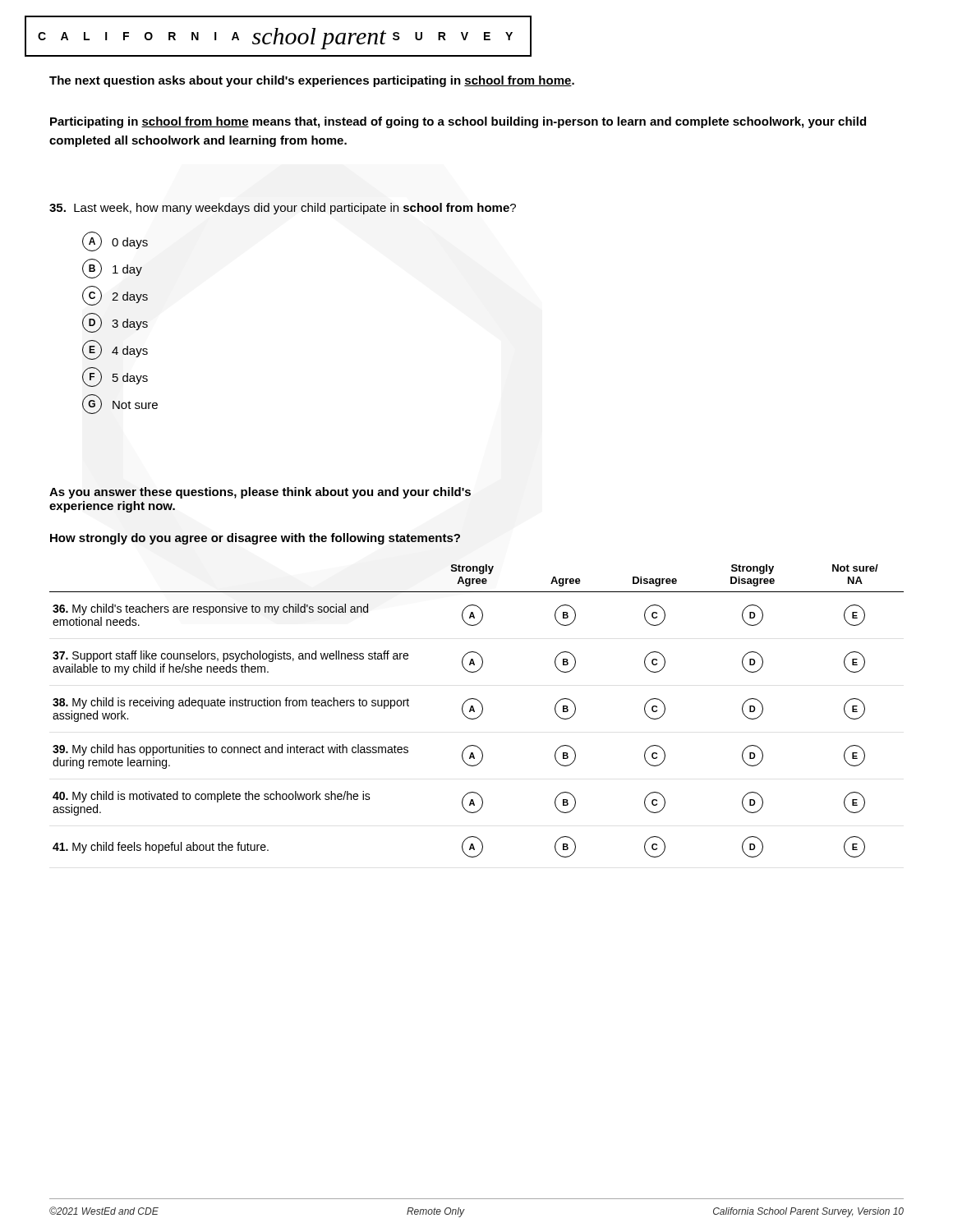Point to the block beginning "Last week, how many"
This screenshot has height=1232, width=953.
point(476,207)
